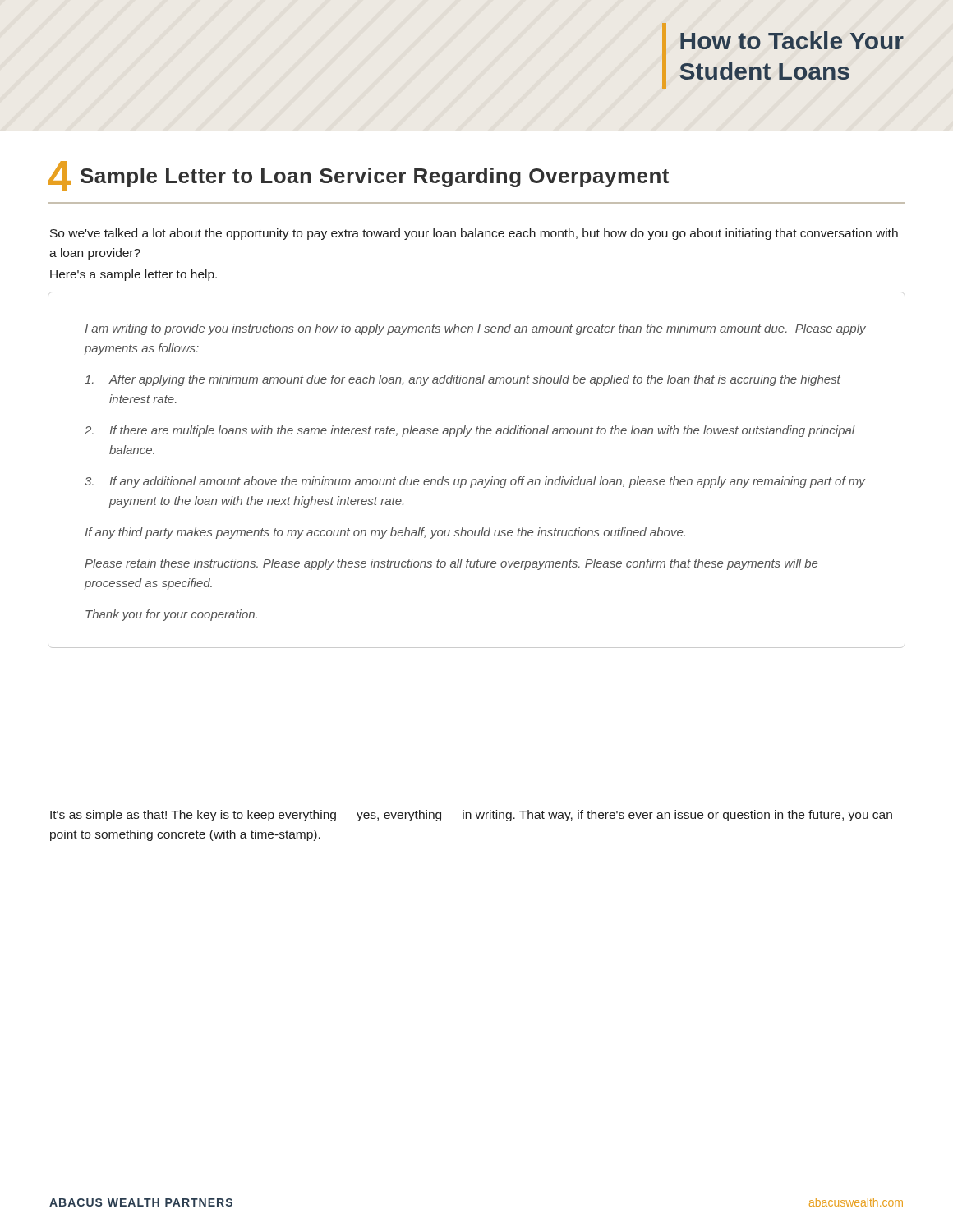Point to the element starting "Here's a sample letter to help."
The image size is (953, 1232).
(134, 274)
